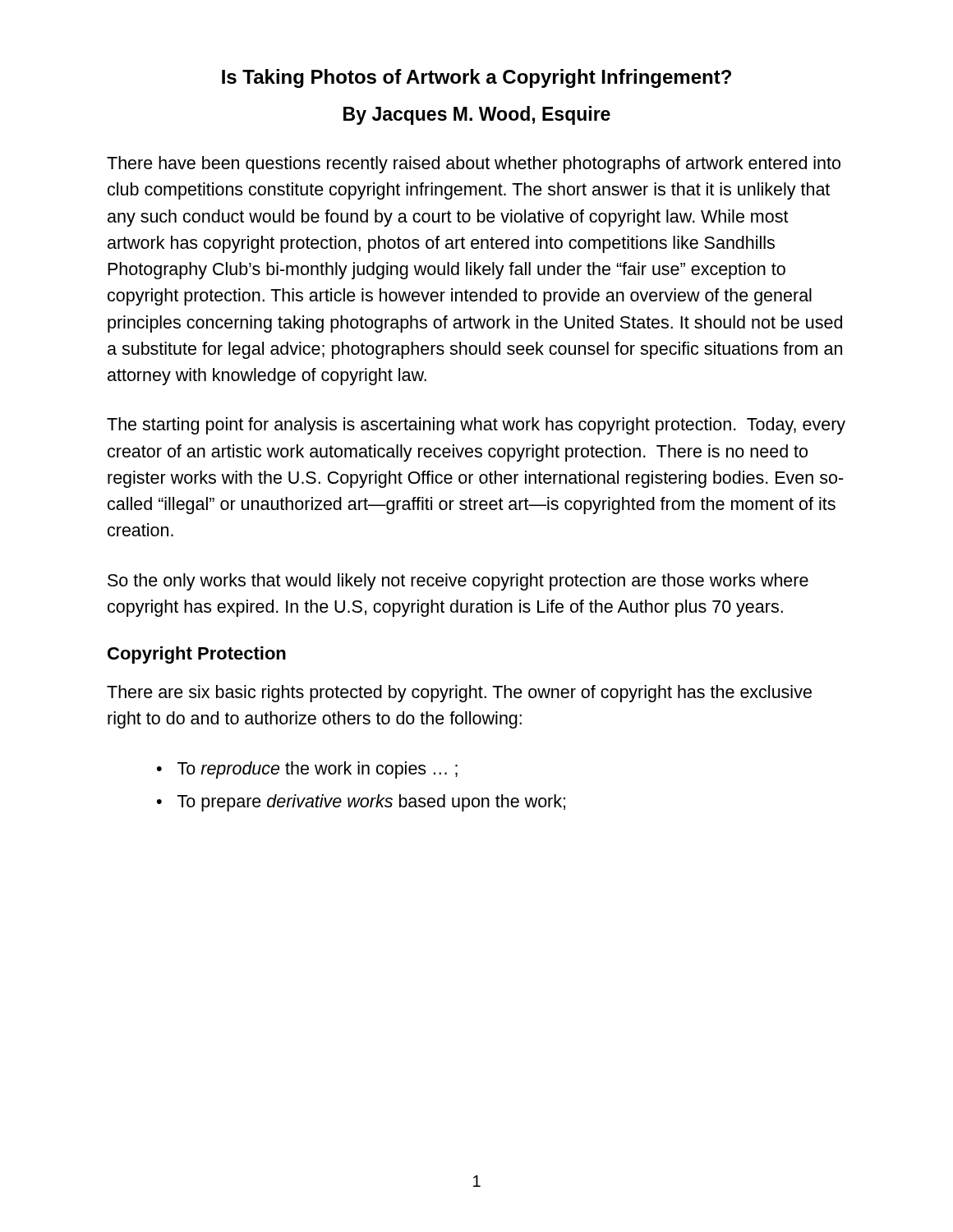Locate the title that opens with "Is Taking Photos of Artwork a Copyright Infringement?"
Viewport: 953px width, 1232px height.
click(476, 96)
